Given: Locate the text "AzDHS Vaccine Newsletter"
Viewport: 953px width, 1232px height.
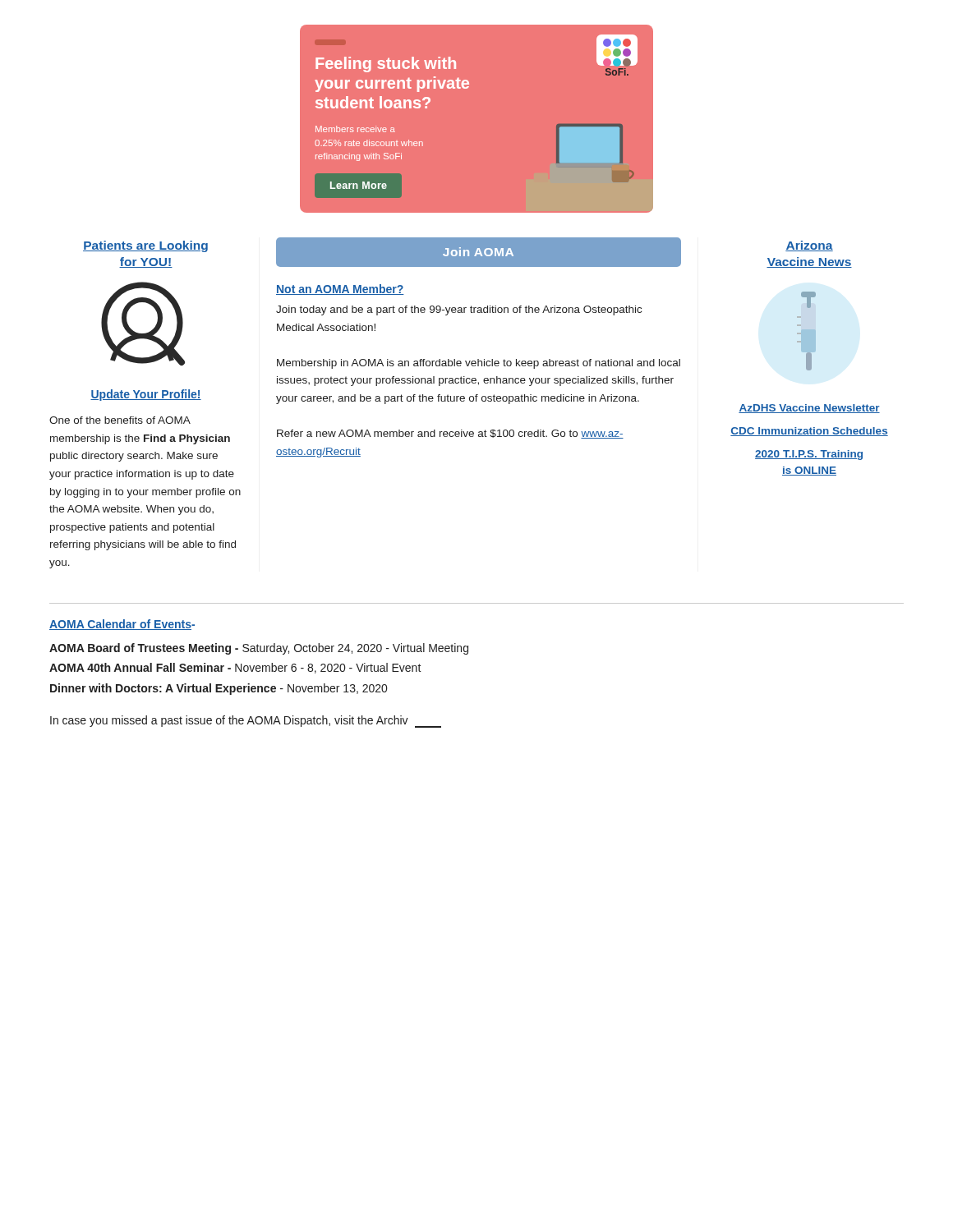Looking at the screenshot, I should 809,408.
